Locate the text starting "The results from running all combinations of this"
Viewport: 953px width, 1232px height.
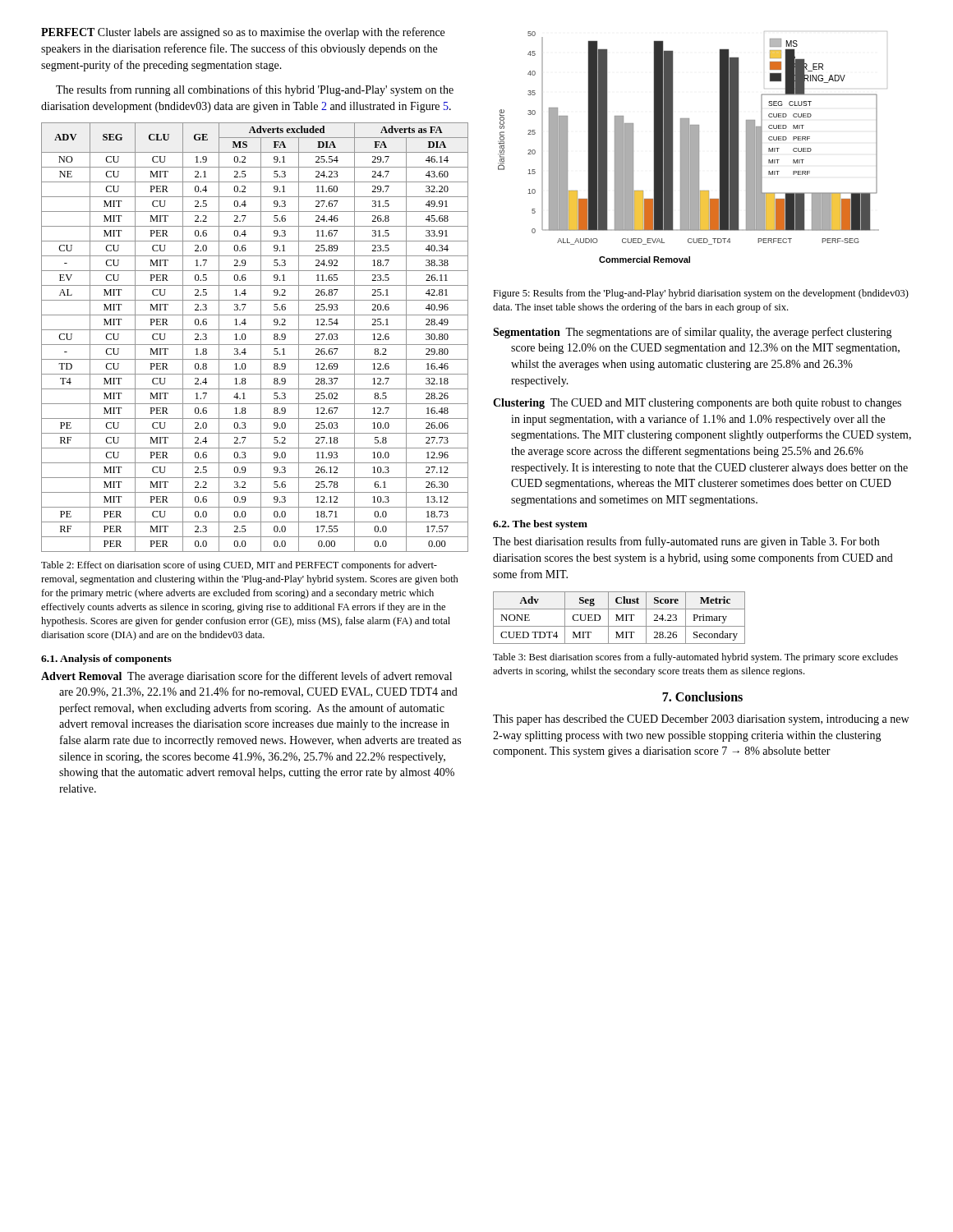(x=247, y=98)
